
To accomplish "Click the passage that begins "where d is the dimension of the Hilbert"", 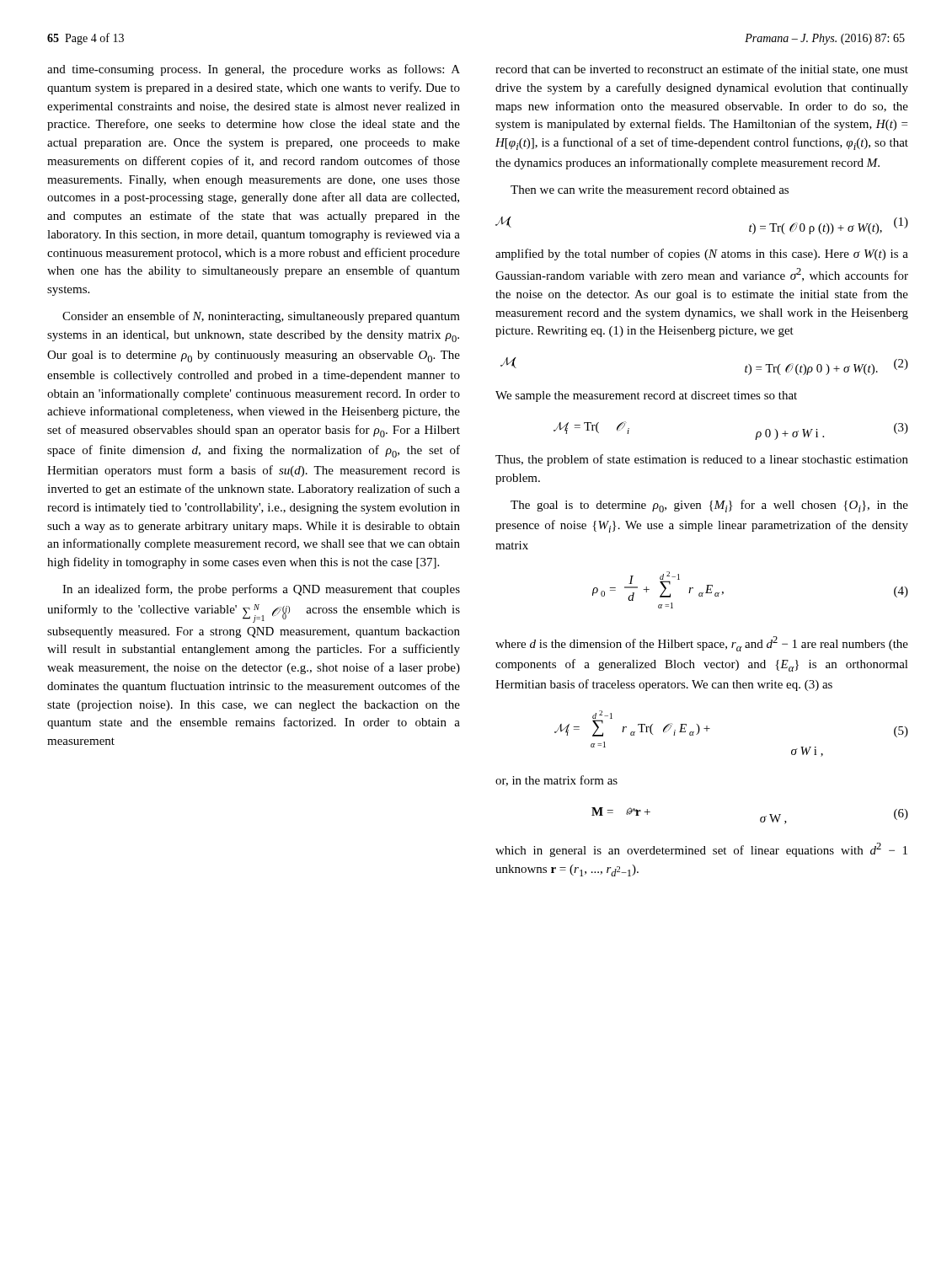I will pyautogui.click(x=702, y=663).
